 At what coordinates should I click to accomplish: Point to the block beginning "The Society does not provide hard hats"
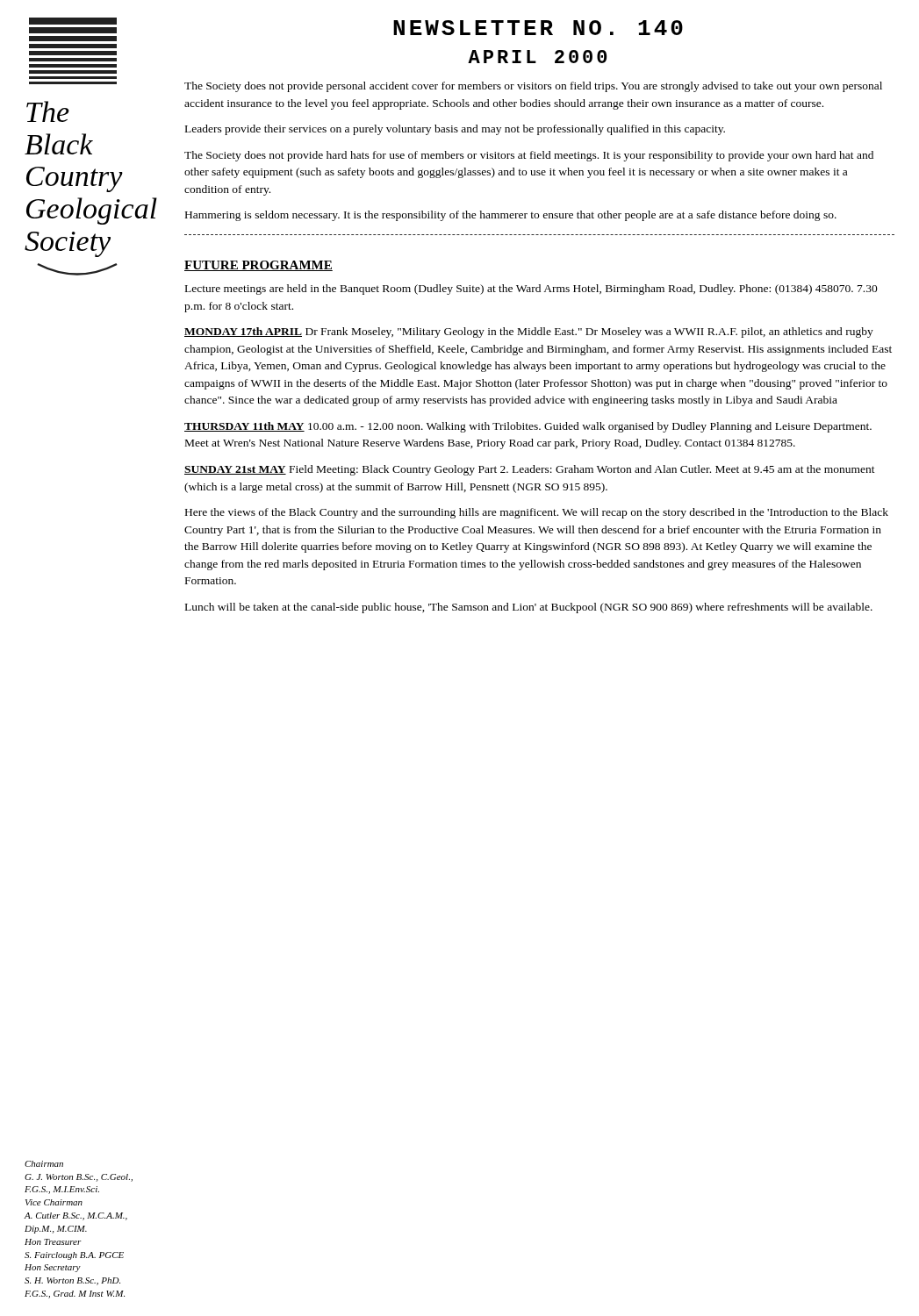(x=539, y=172)
